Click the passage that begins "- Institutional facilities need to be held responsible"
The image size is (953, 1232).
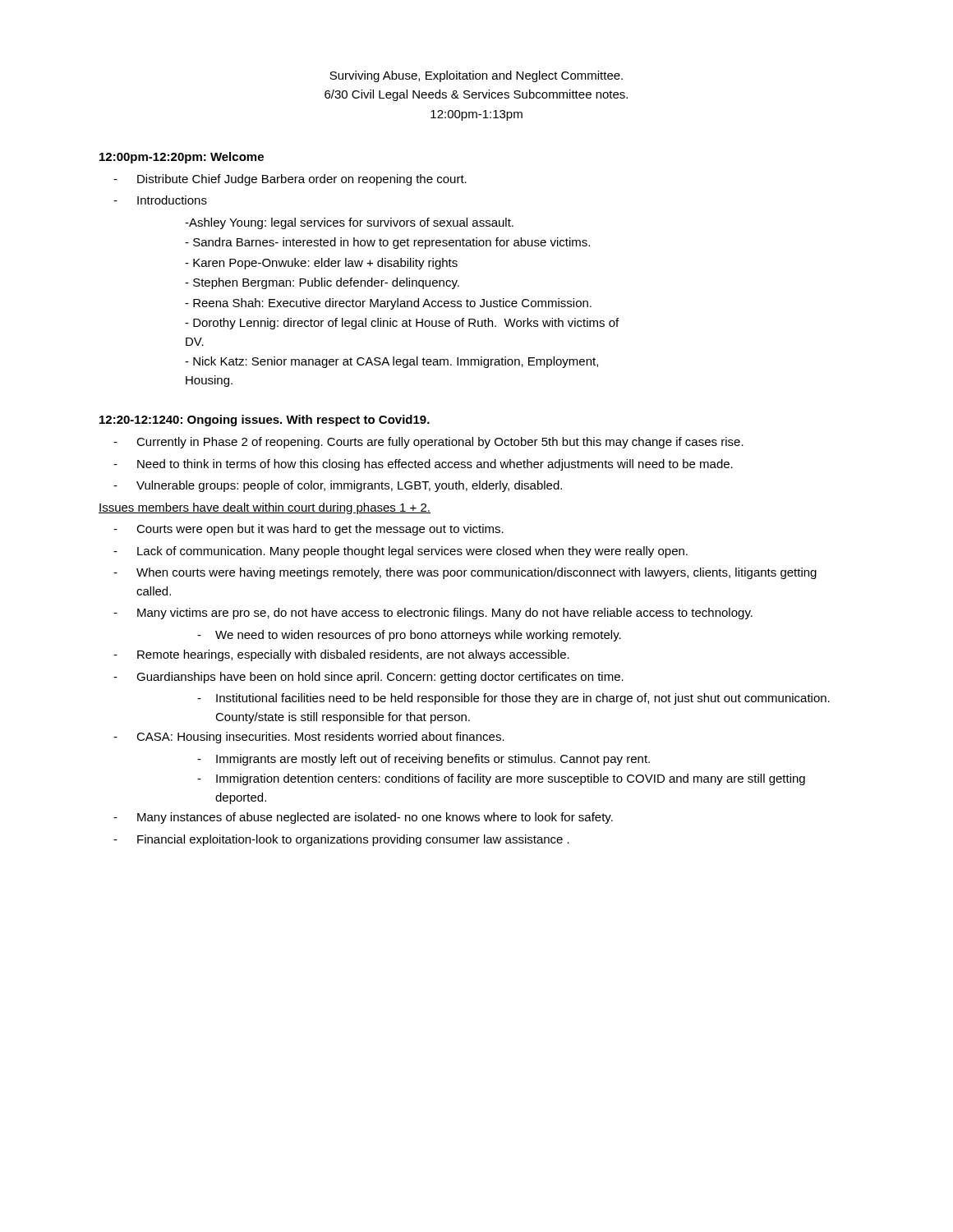[526, 708]
